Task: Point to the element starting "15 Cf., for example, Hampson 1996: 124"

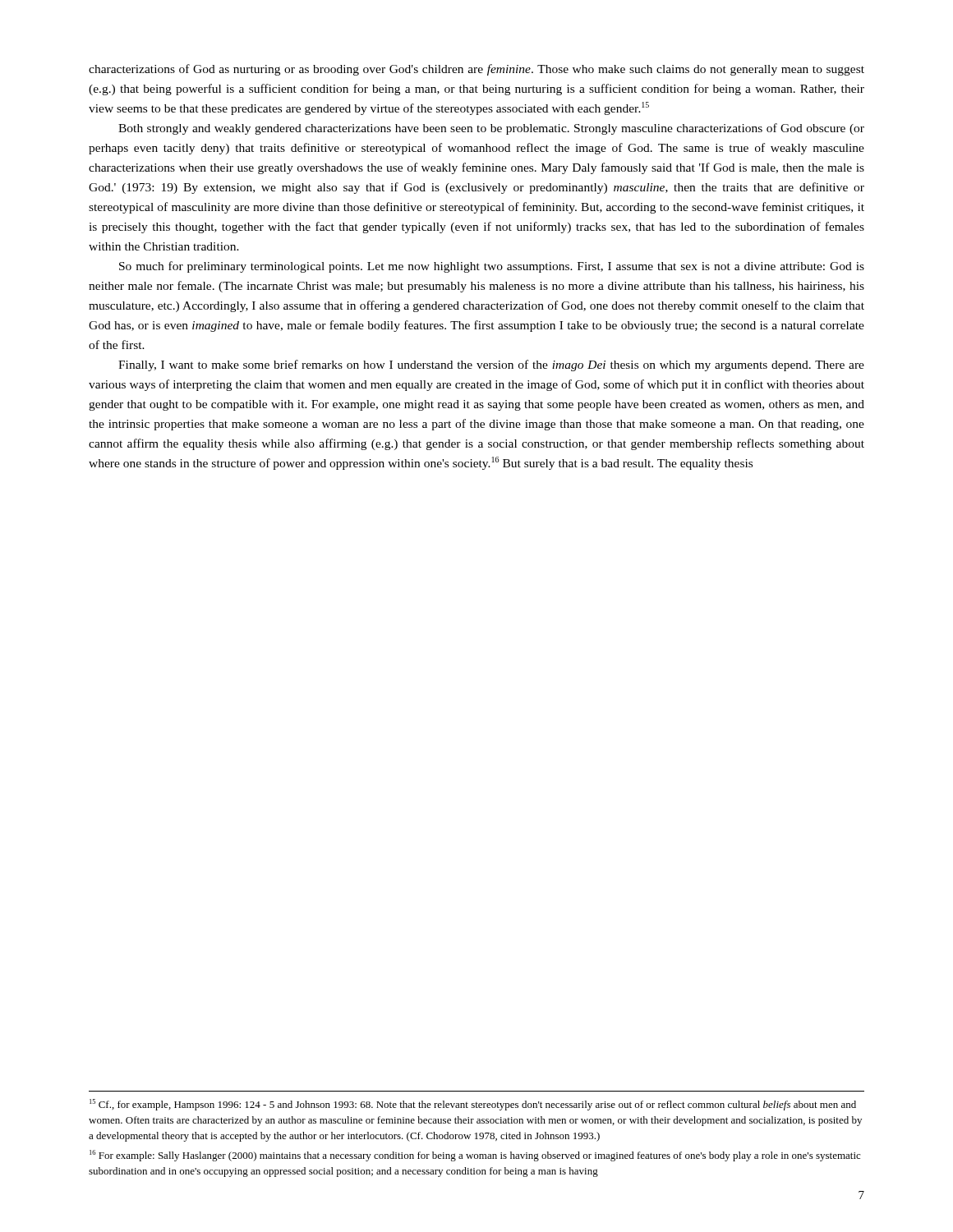Action: point(476,1138)
